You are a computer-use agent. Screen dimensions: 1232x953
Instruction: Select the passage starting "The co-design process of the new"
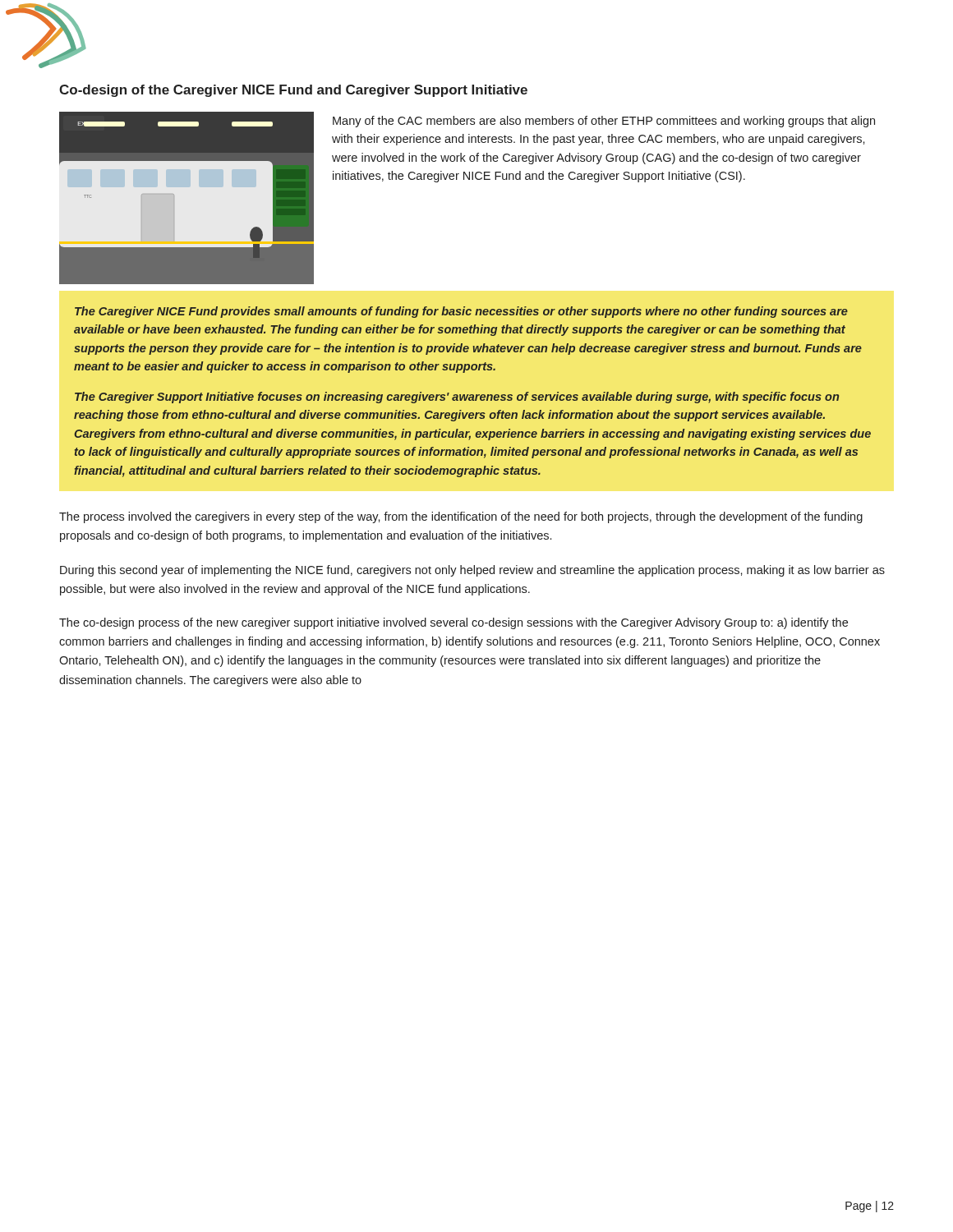pyautogui.click(x=470, y=651)
